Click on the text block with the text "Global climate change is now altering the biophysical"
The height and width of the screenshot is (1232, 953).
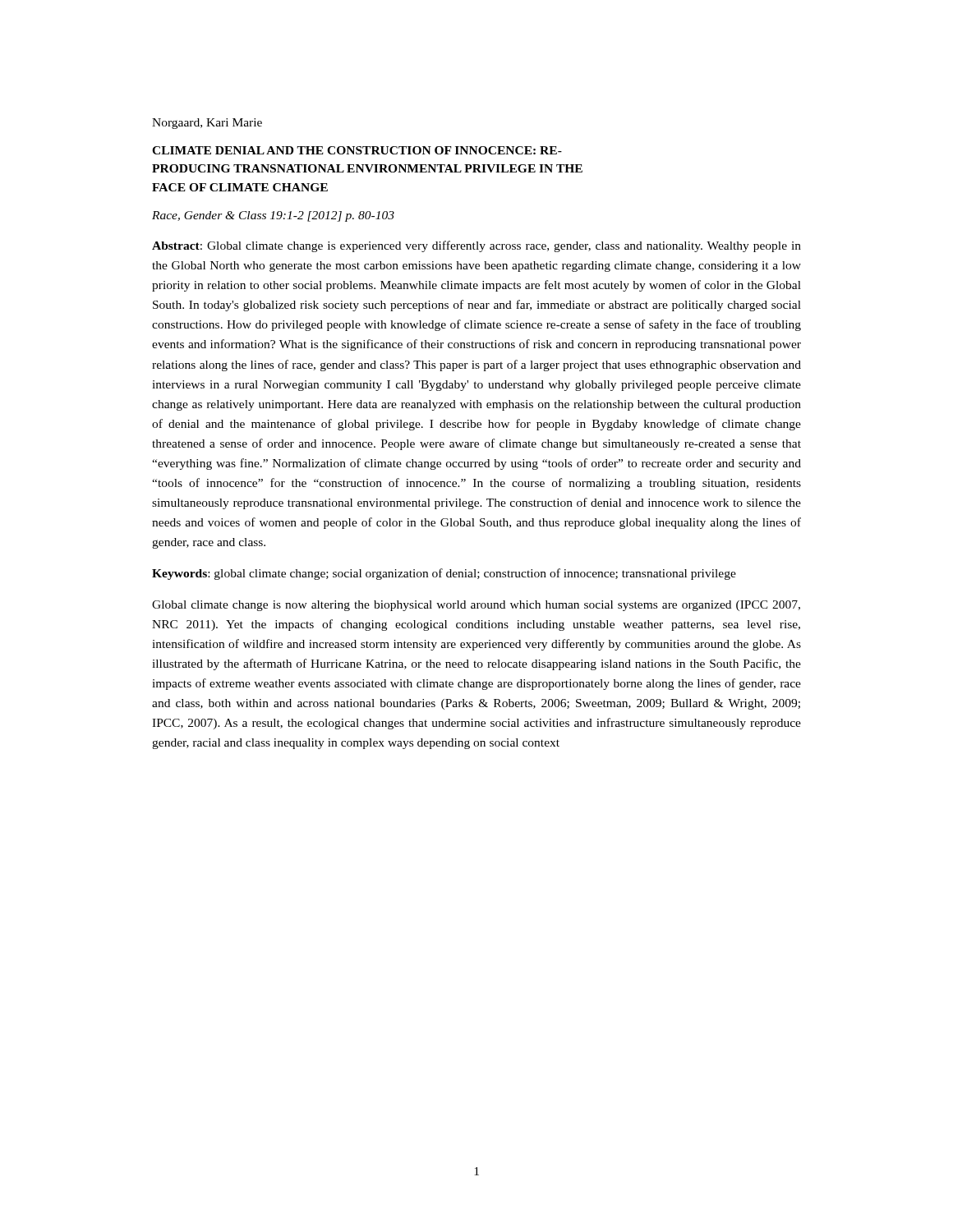[x=476, y=673]
